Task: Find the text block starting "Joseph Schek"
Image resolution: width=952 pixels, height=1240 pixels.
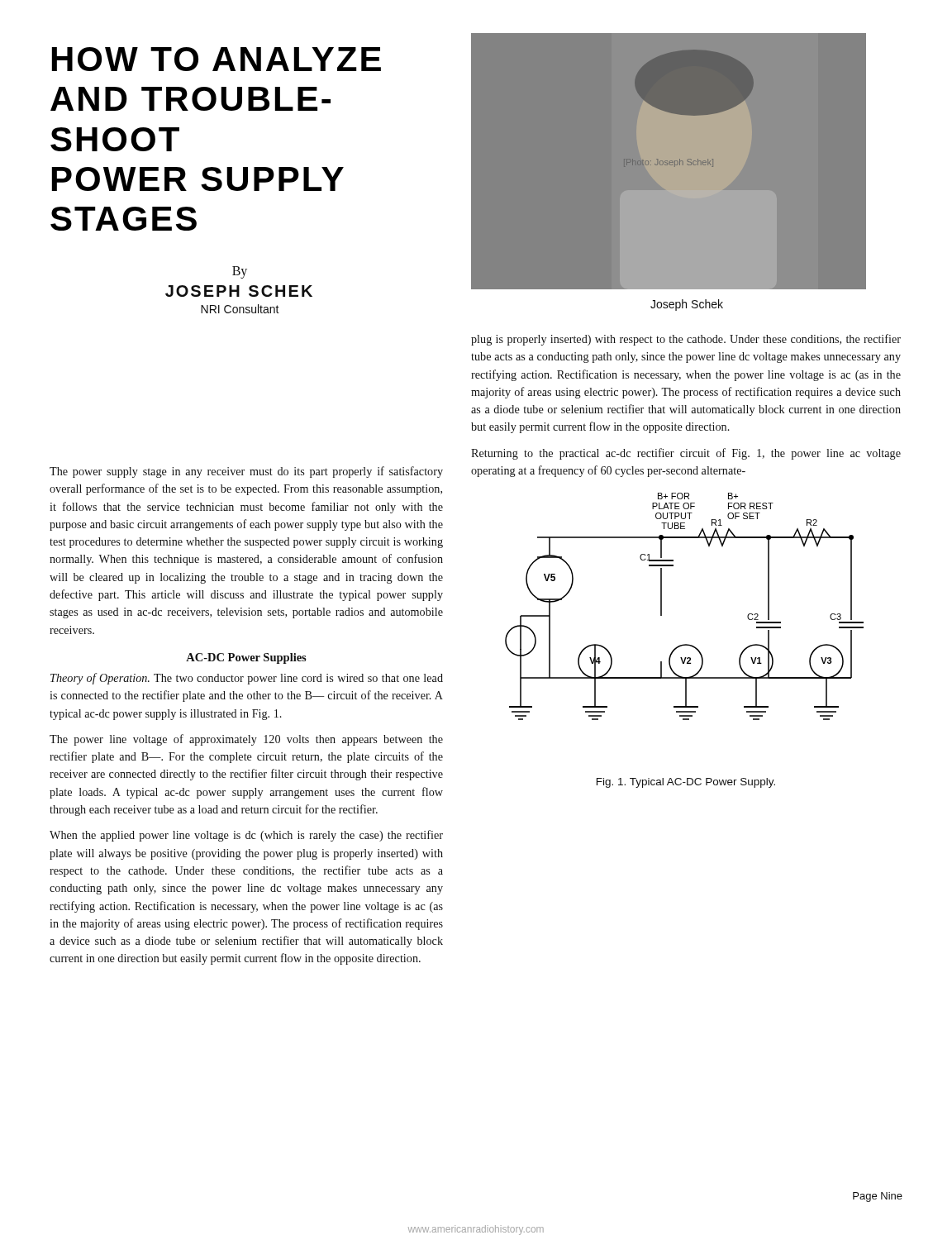Action: (x=687, y=304)
